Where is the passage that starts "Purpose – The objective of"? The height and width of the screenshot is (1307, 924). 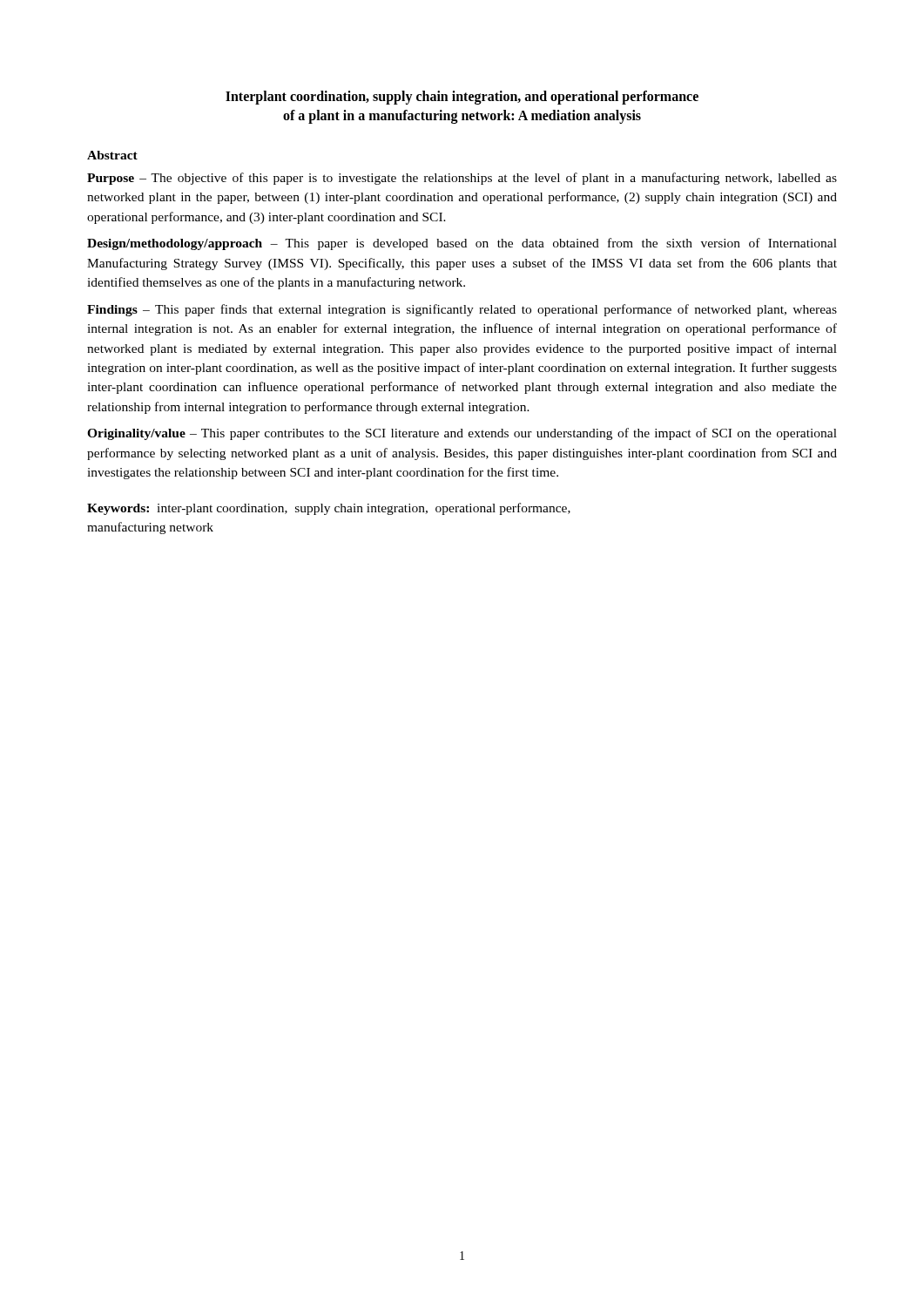462,197
